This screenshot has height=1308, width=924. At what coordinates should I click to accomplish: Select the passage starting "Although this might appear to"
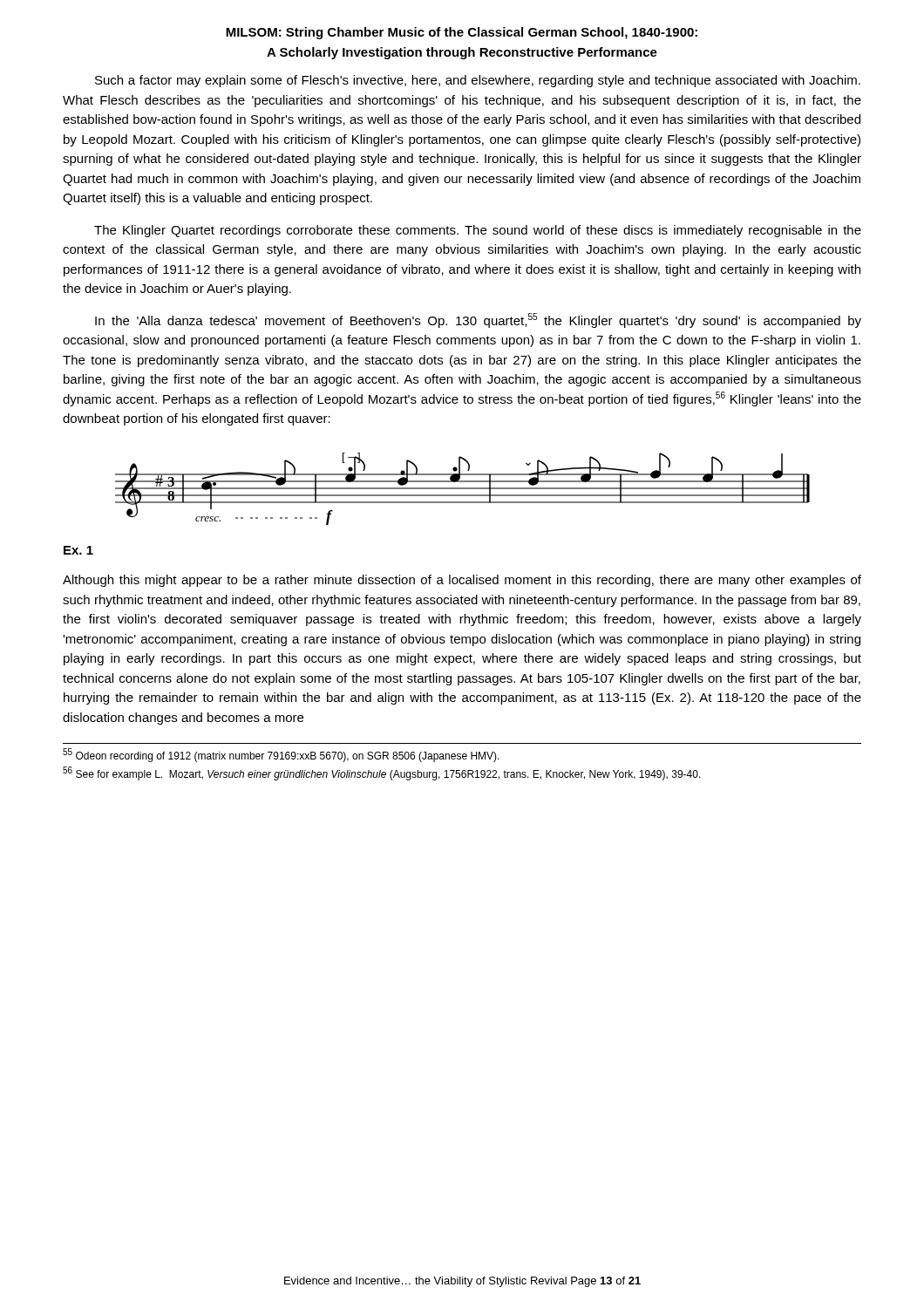[x=462, y=649]
